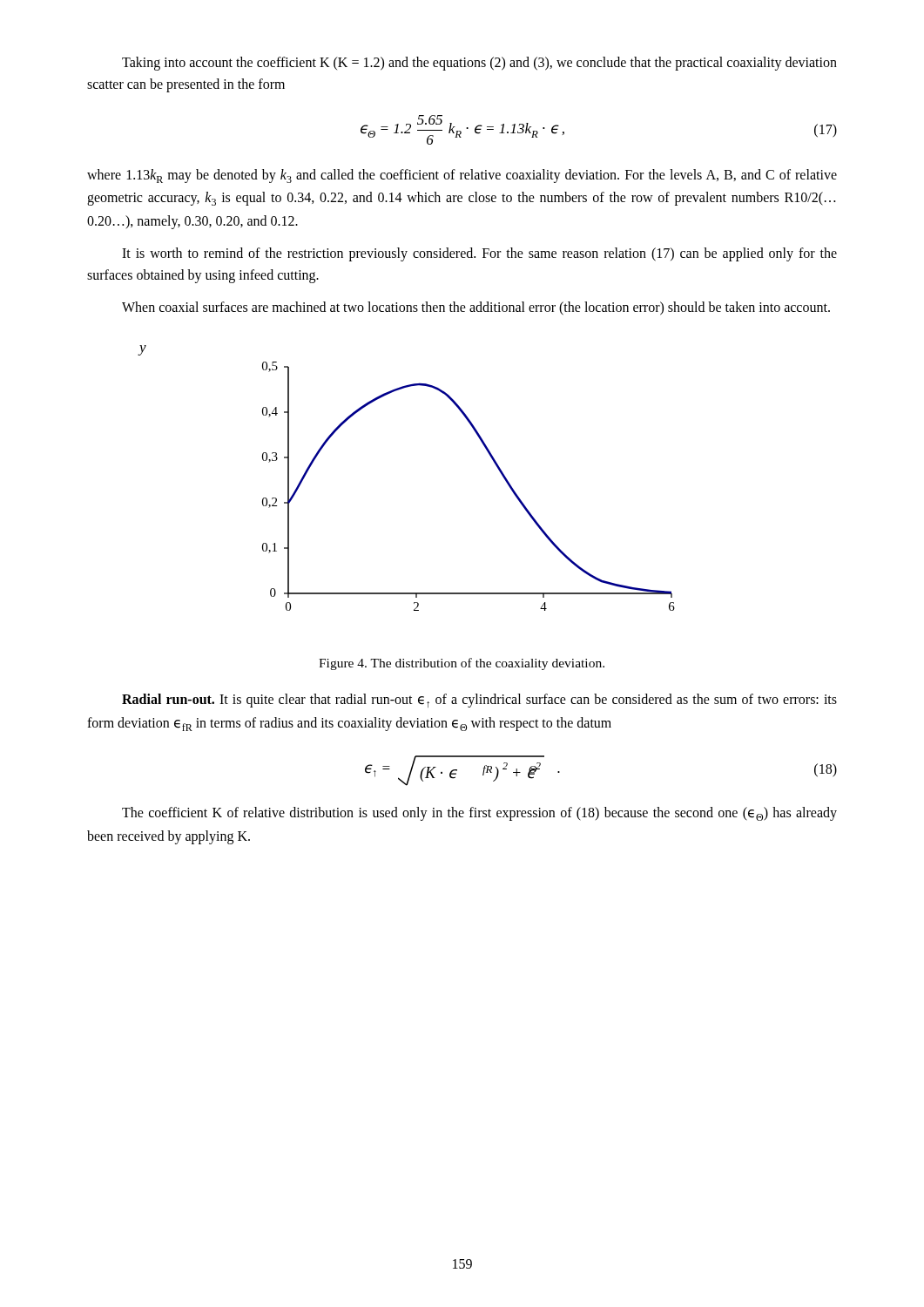Point to the passage starting "When coaxial surfaces are"

[462, 308]
